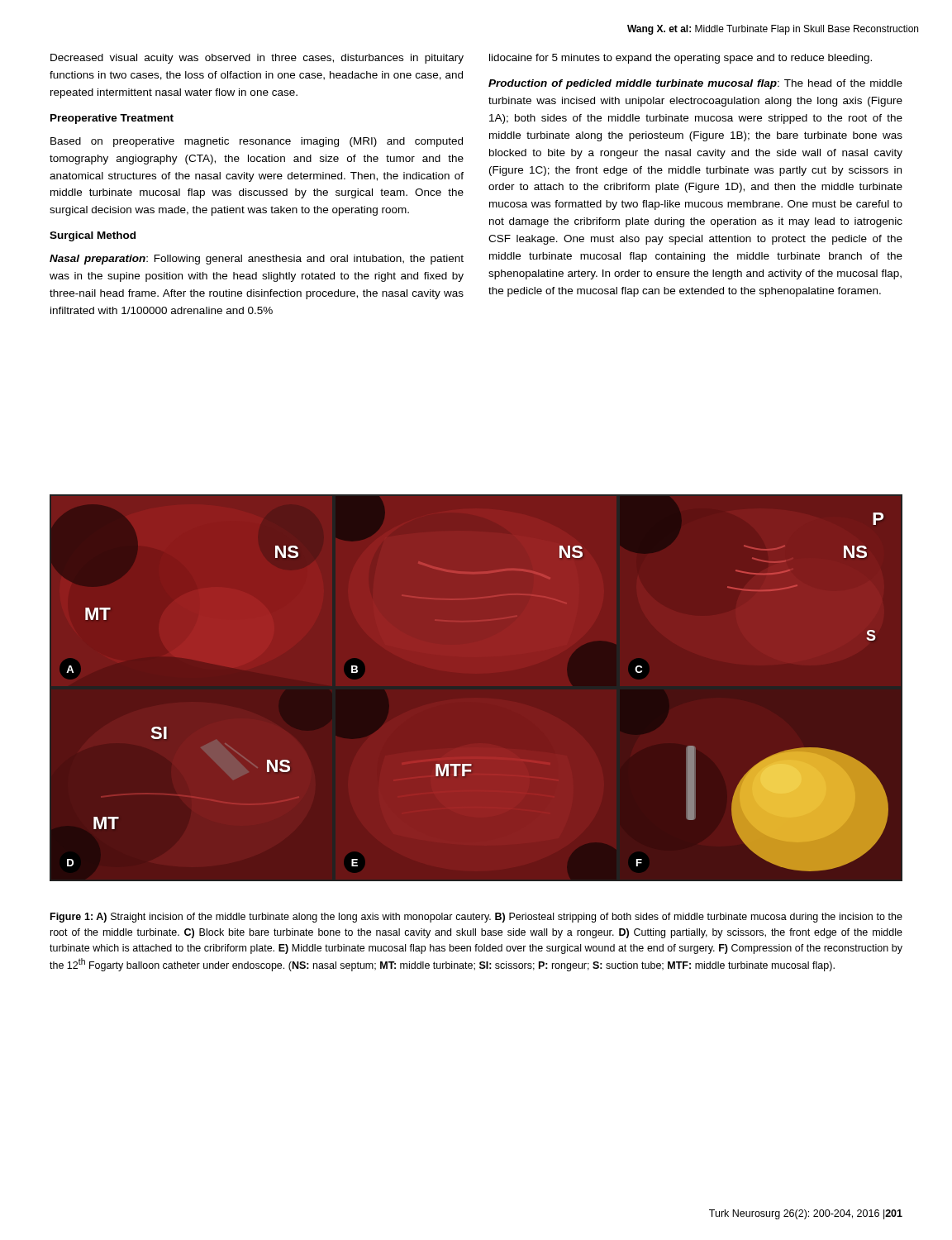This screenshot has height=1240, width=952.
Task: Click on the photo
Action: click(476, 688)
